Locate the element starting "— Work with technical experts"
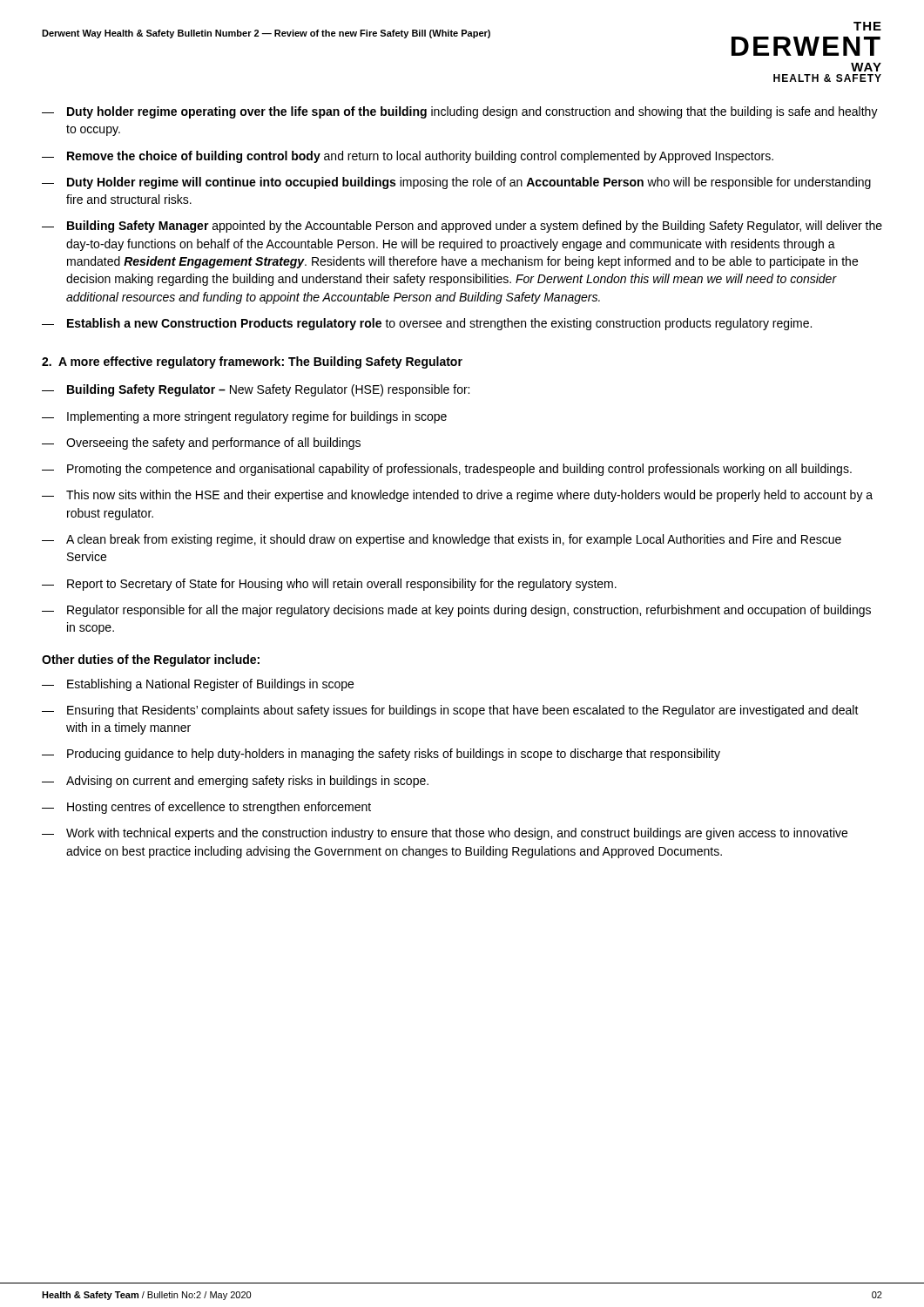Viewport: 924px width, 1307px height. pyautogui.click(x=462, y=842)
